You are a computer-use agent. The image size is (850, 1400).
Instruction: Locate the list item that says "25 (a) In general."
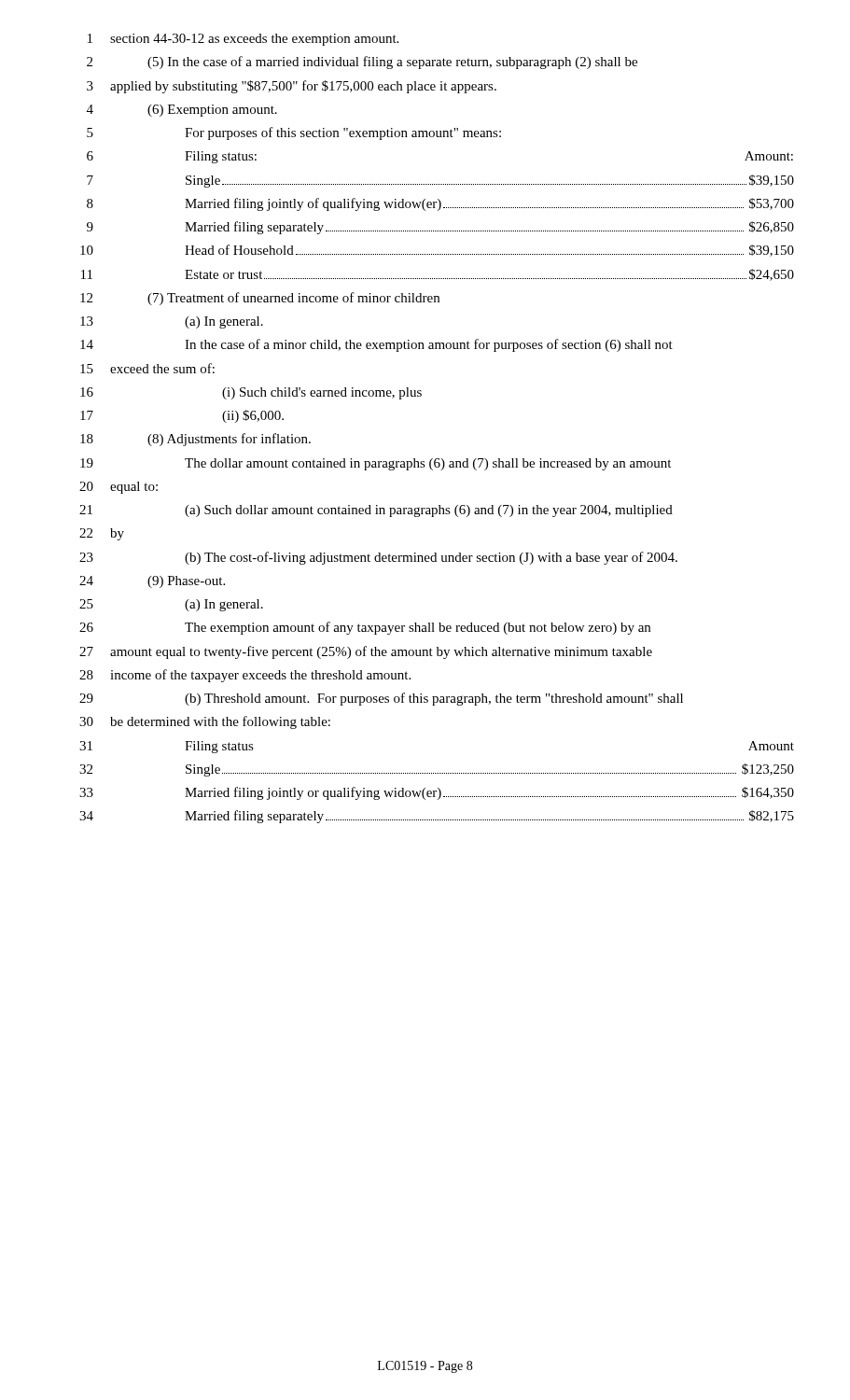(83, 605)
